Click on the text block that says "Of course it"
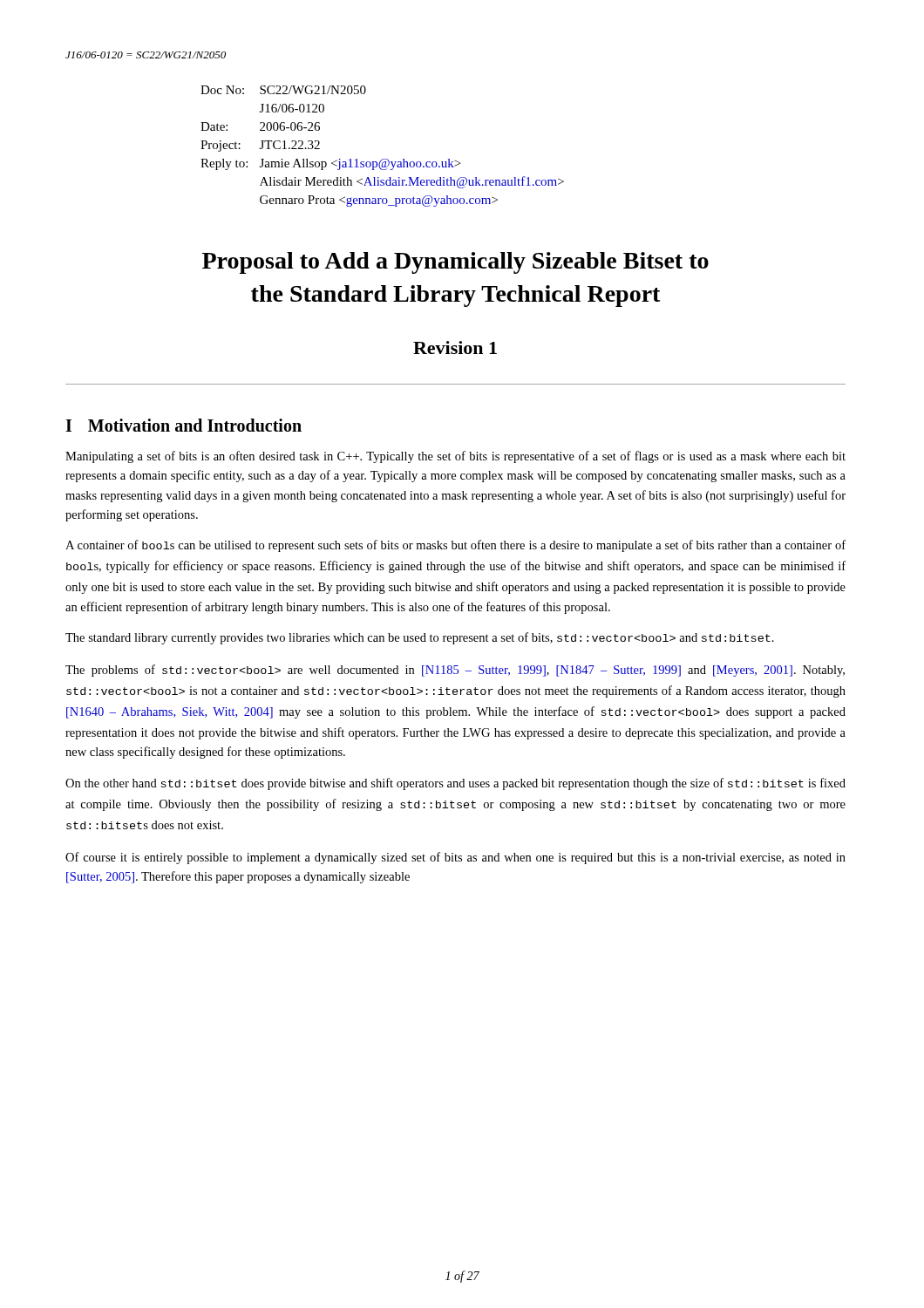Image resolution: width=924 pixels, height=1308 pixels. 455,867
